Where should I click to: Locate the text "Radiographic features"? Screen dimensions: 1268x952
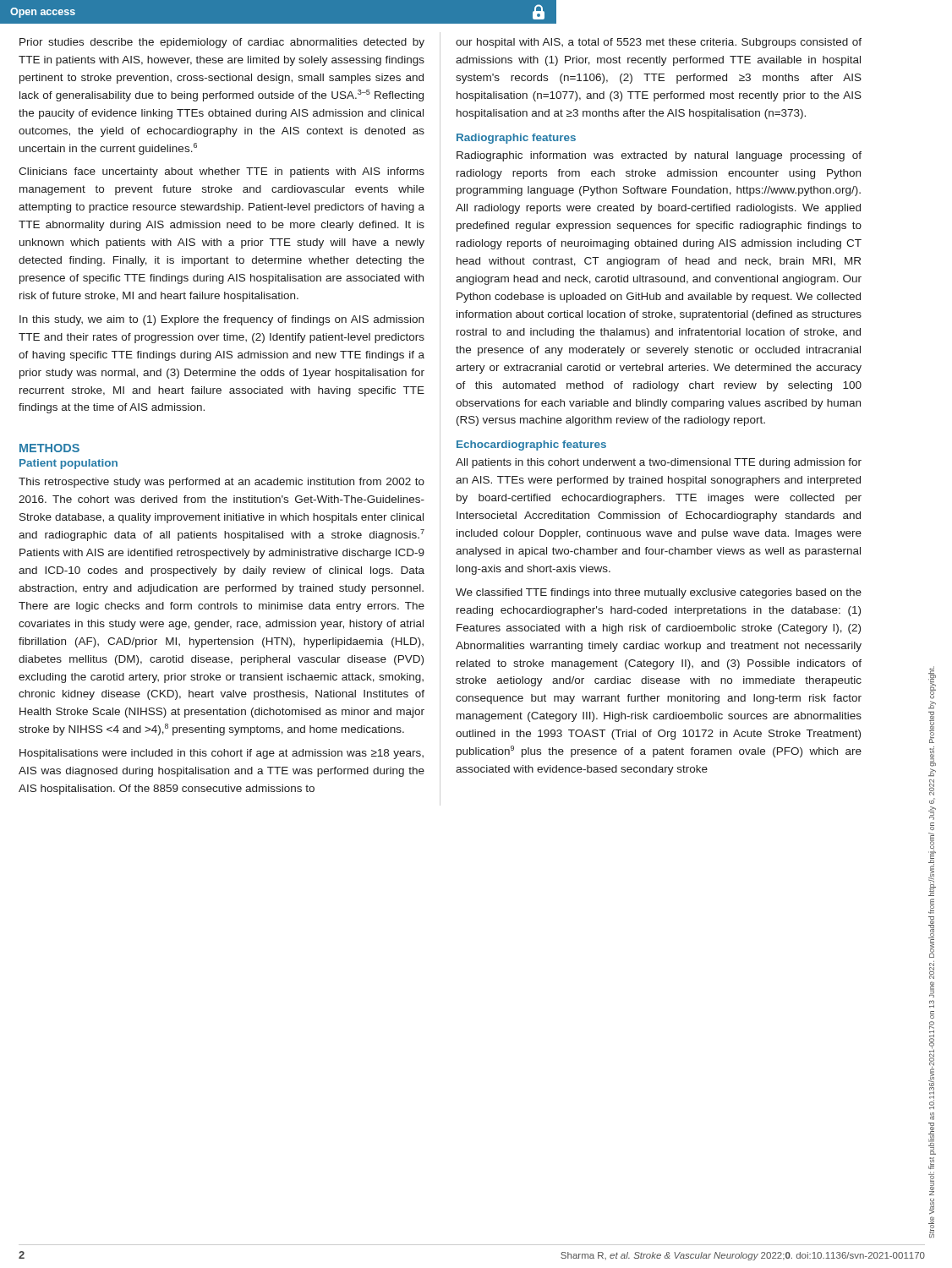(516, 137)
